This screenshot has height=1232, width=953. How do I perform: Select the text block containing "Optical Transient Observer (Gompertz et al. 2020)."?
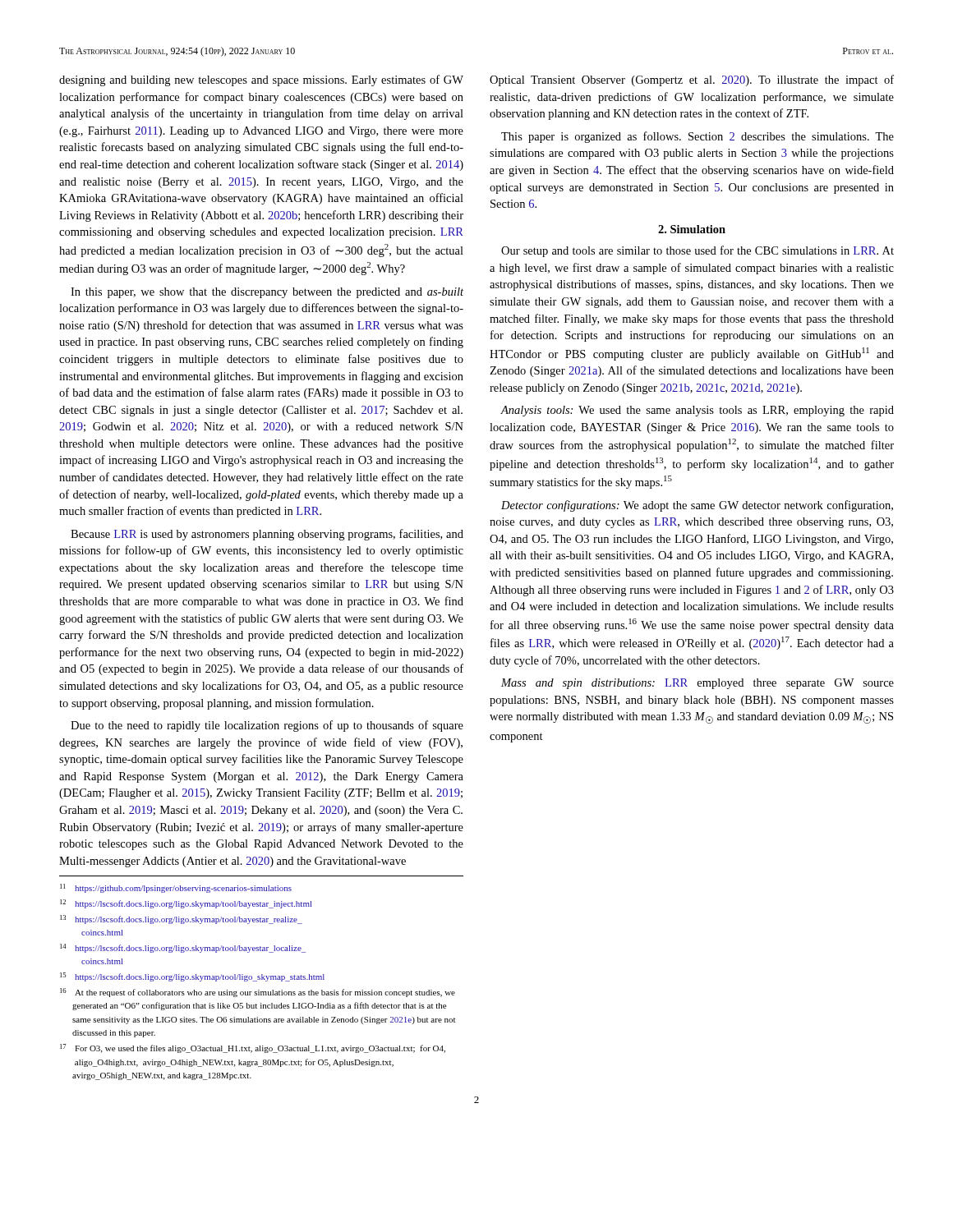point(692,97)
